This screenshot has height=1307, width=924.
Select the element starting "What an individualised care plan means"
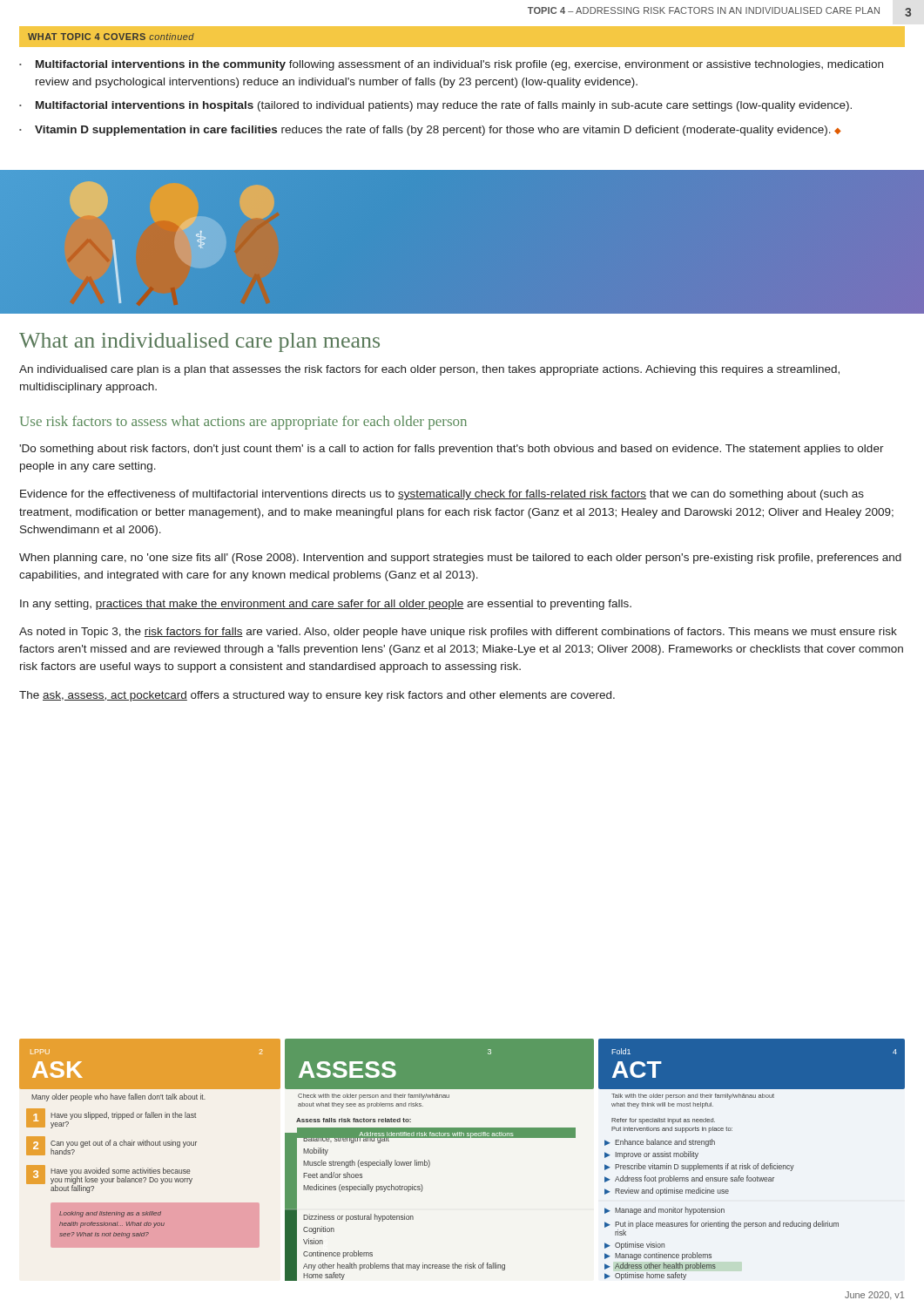click(199, 342)
